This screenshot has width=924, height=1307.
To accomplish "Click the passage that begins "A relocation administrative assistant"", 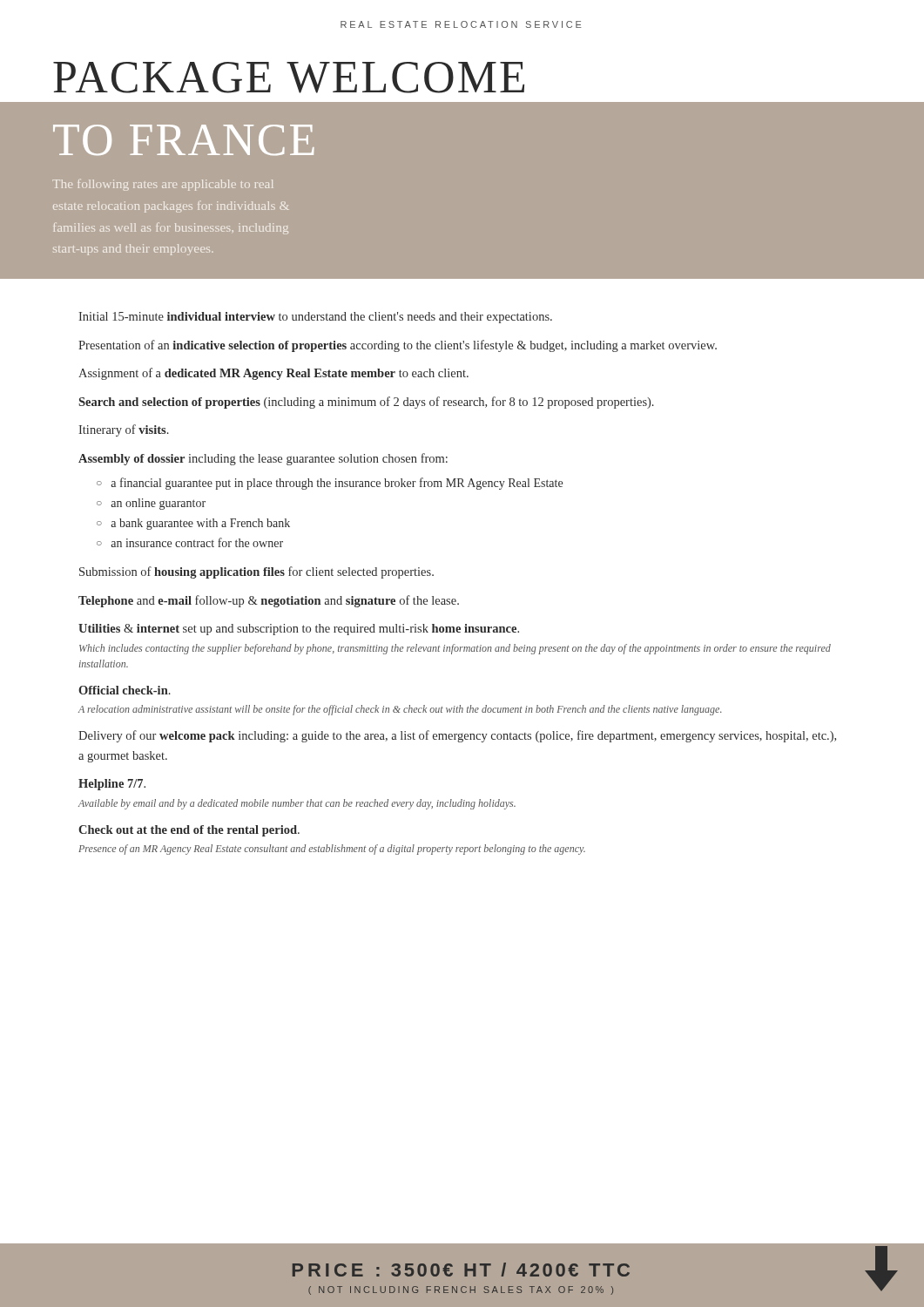I will click(x=400, y=710).
